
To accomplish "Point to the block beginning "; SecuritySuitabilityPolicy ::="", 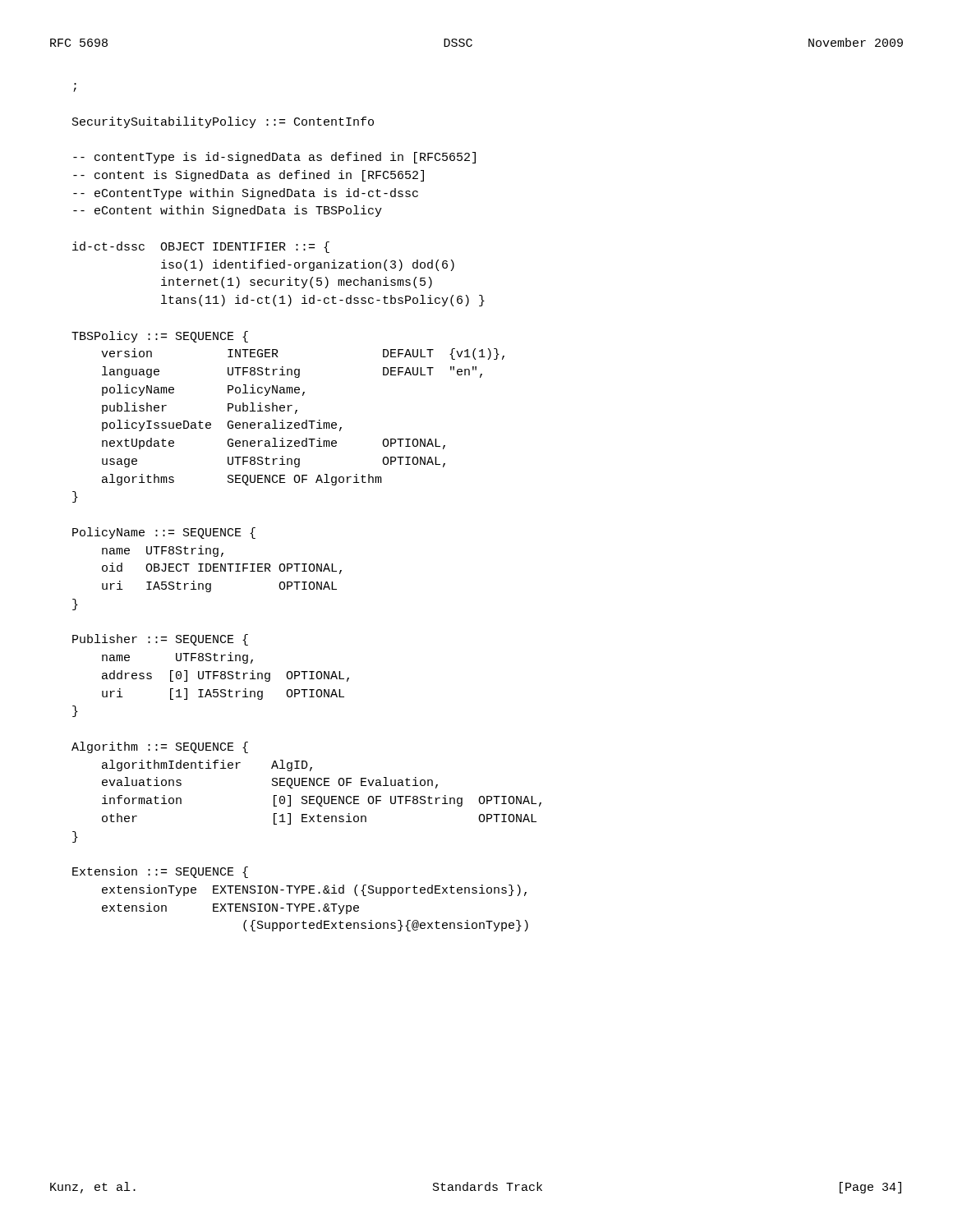I will [75, 90].
